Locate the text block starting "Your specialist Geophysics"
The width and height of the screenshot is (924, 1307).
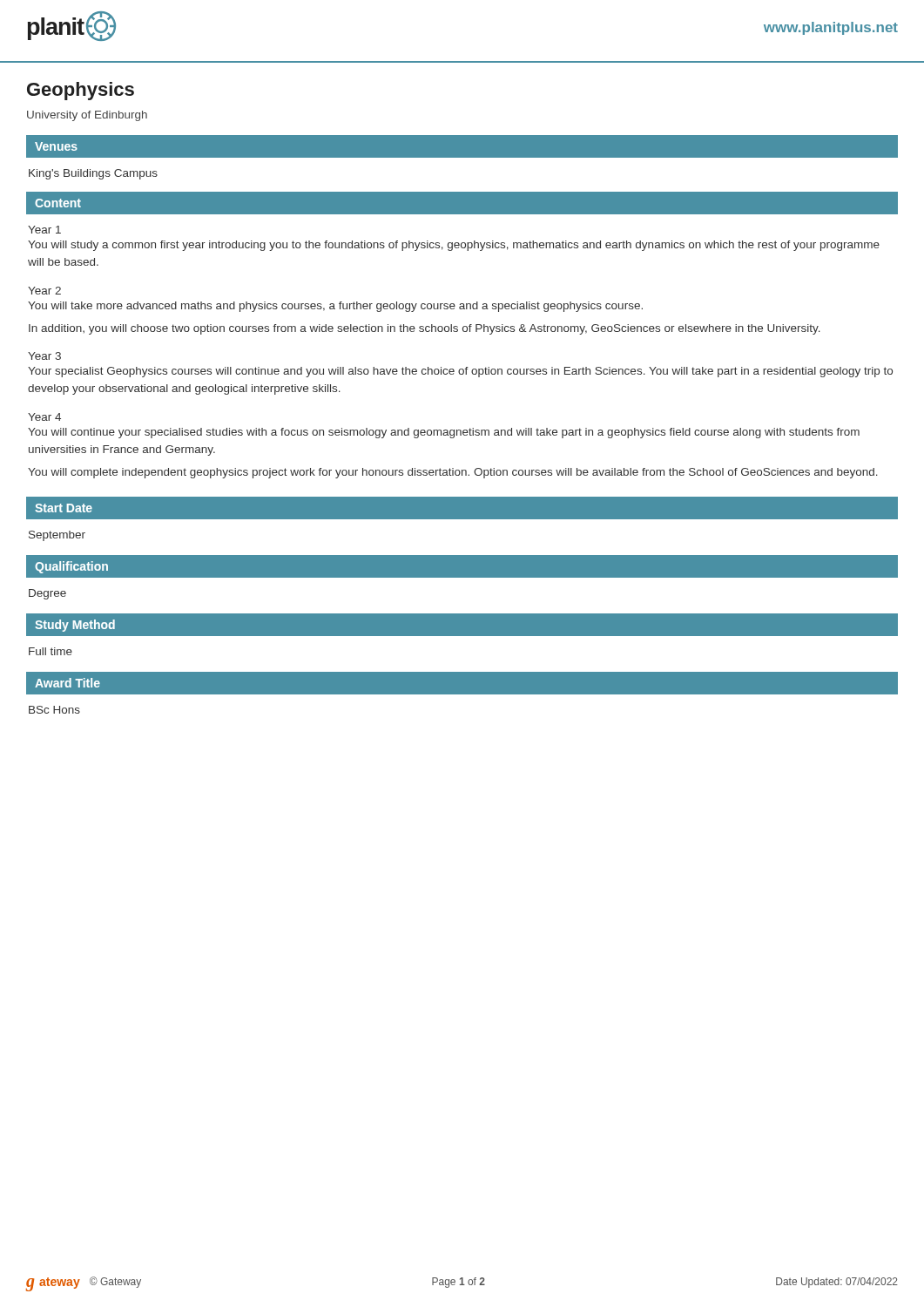click(x=461, y=380)
